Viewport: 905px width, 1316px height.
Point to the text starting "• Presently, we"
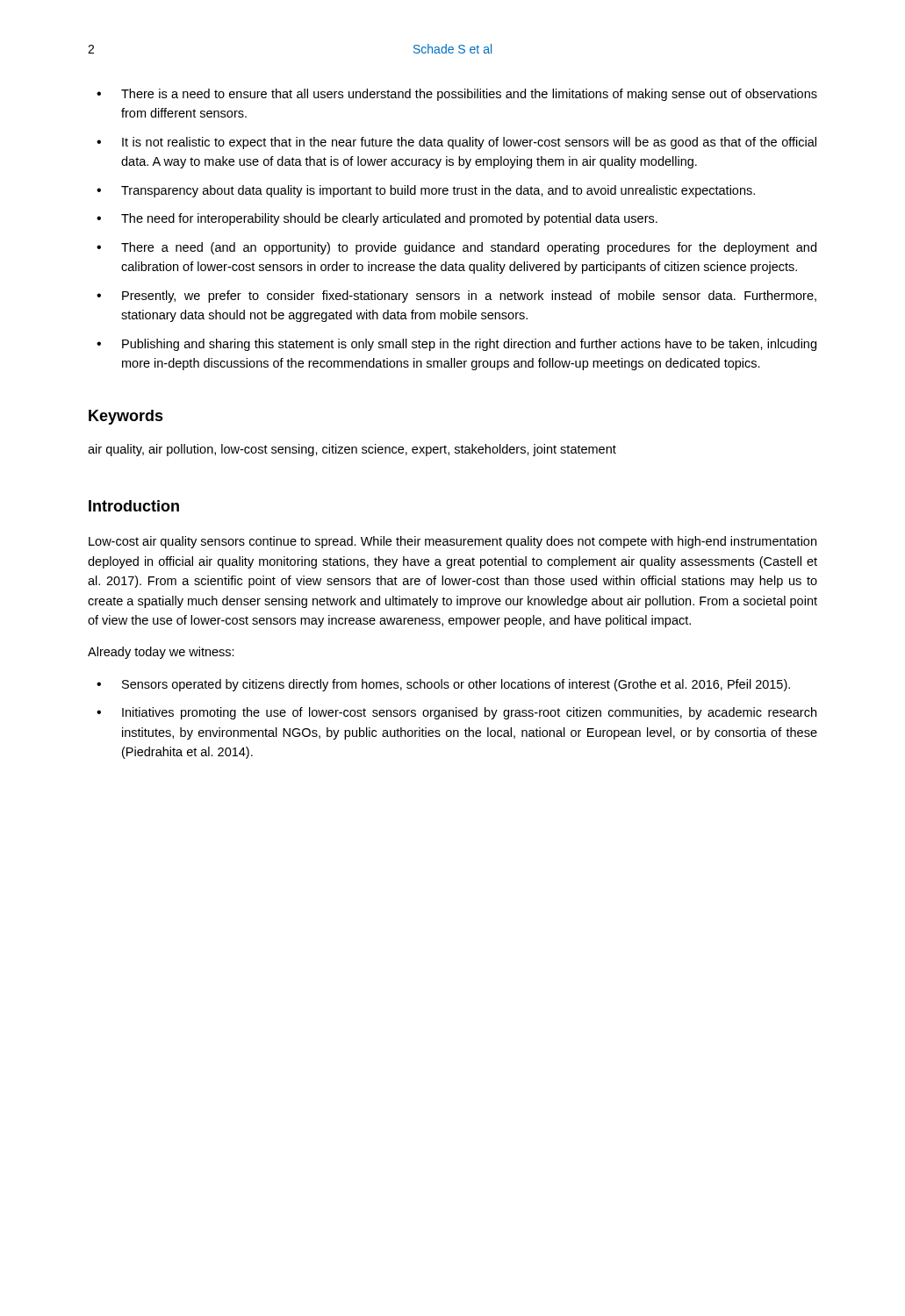[x=452, y=306]
